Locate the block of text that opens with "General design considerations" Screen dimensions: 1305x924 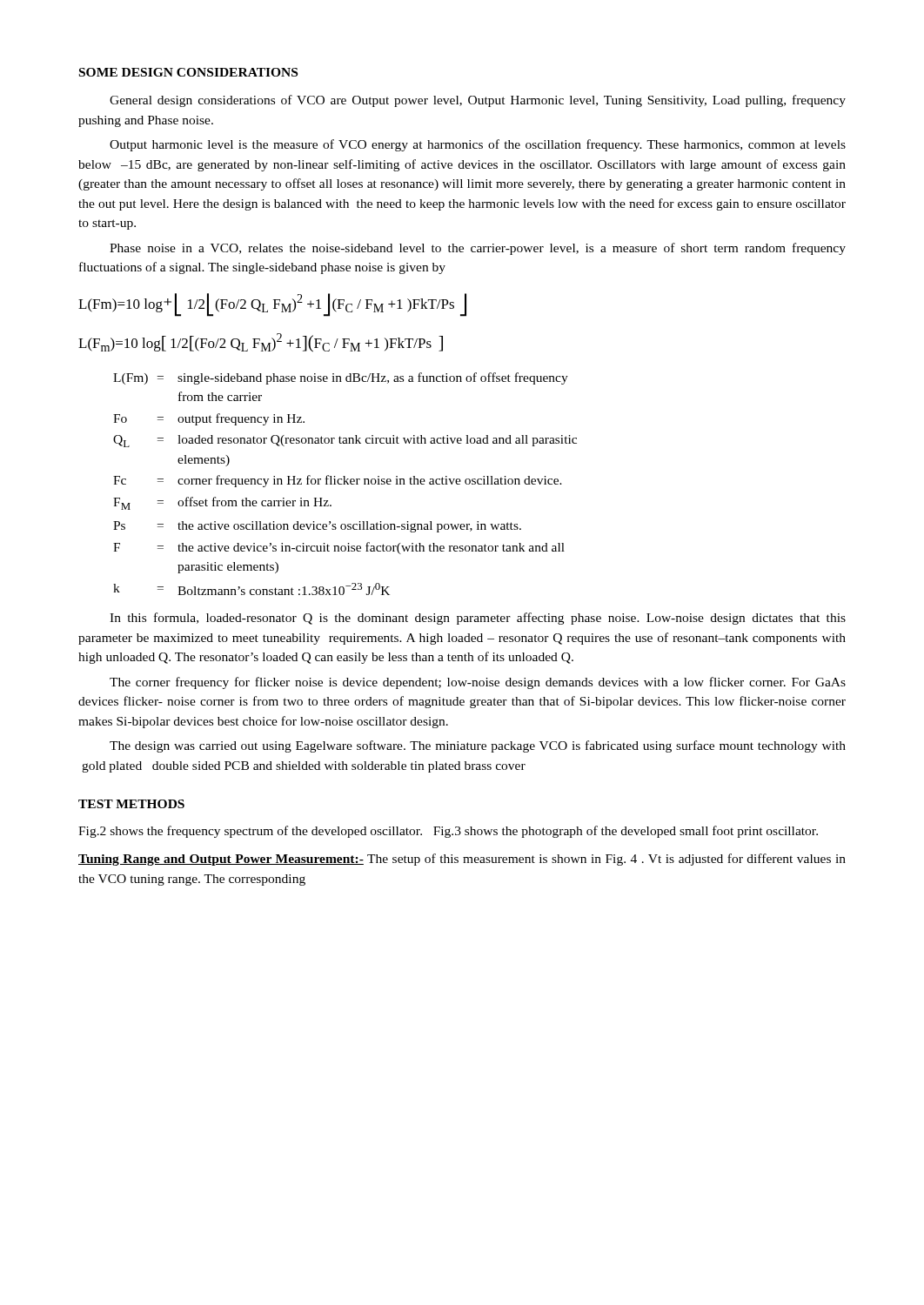[x=462, y=110]
